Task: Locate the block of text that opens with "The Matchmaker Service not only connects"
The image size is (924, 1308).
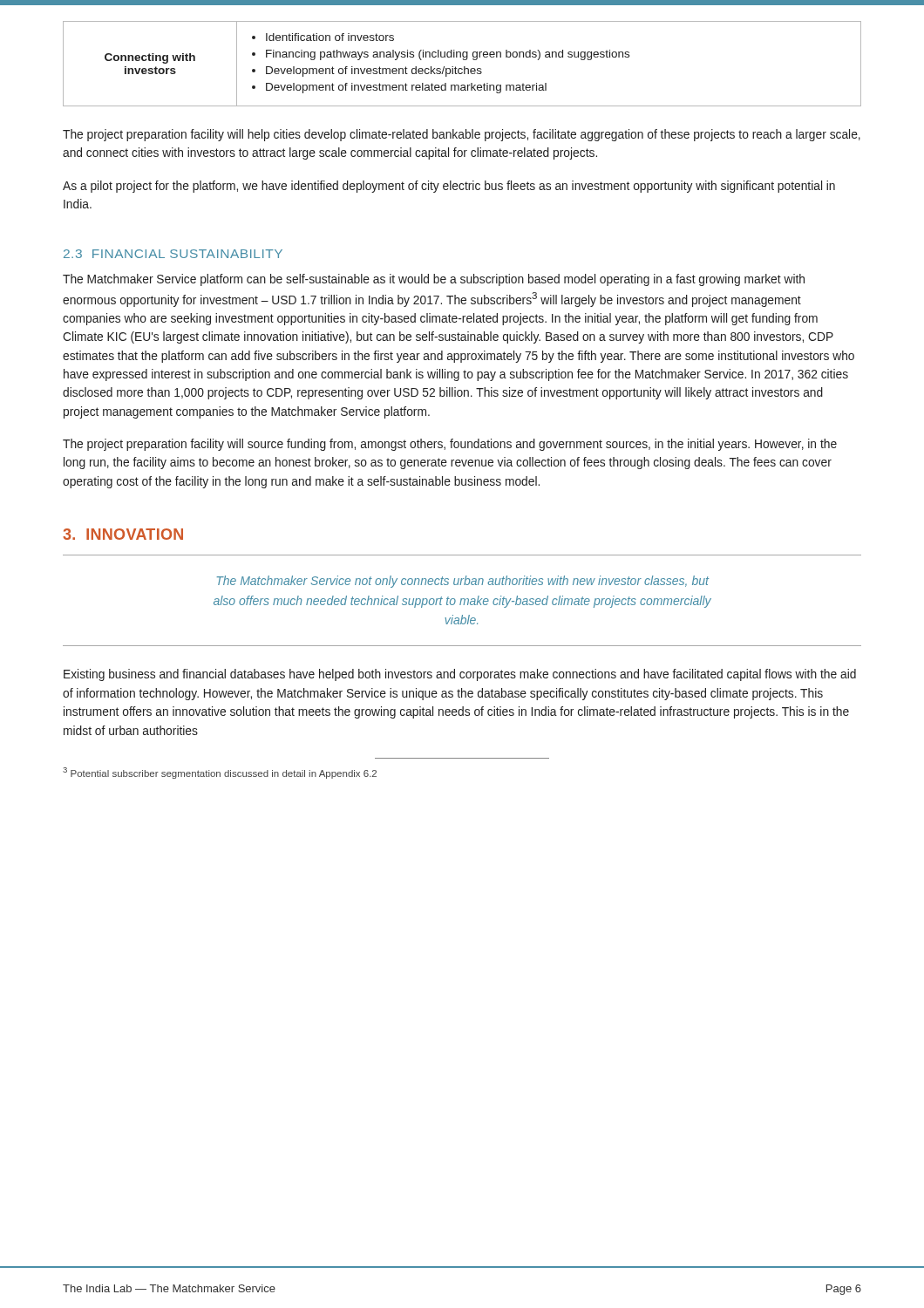Action: point(462,600)
